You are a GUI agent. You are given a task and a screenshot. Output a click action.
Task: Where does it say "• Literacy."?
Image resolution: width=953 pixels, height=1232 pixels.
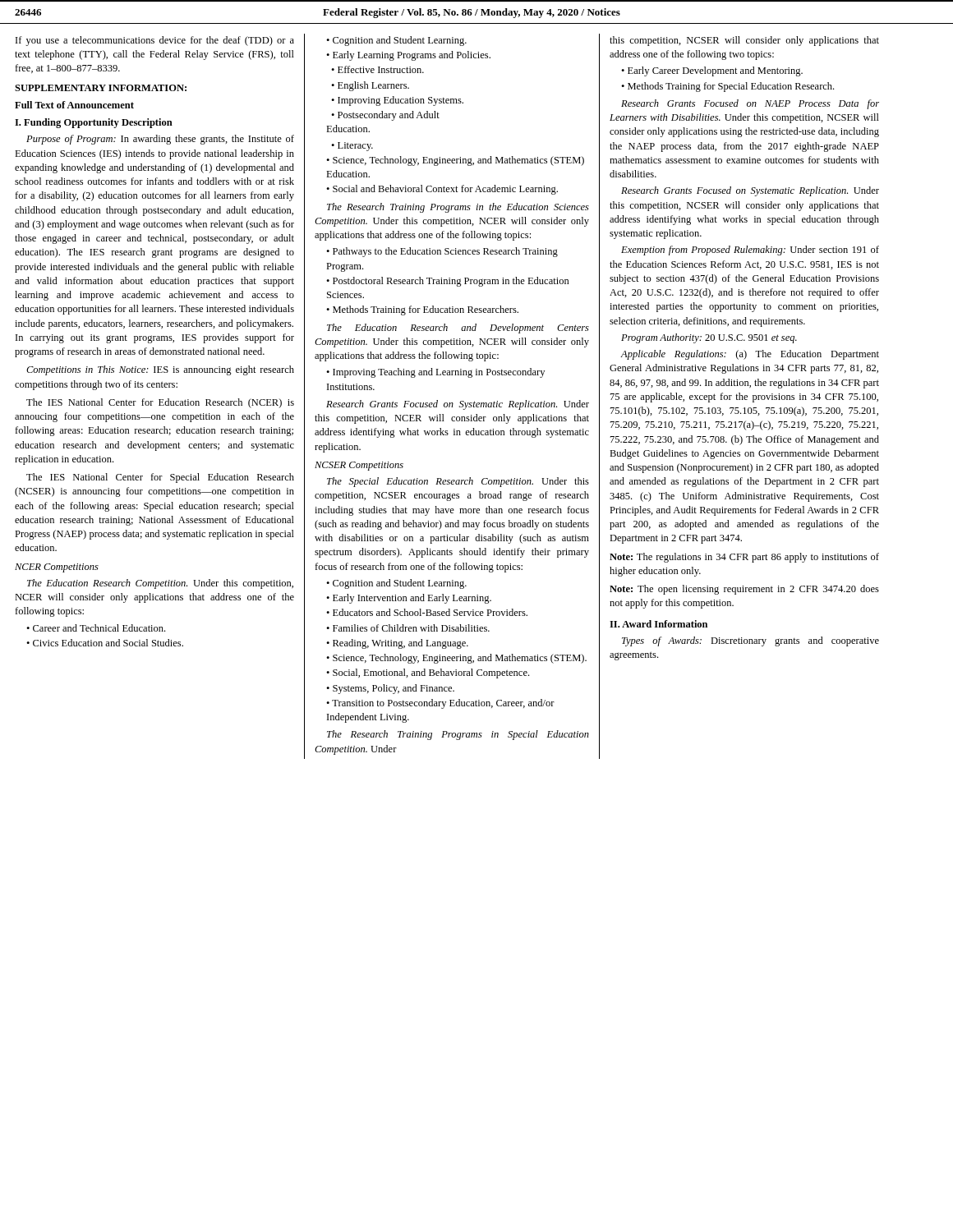tap(352, 145)
